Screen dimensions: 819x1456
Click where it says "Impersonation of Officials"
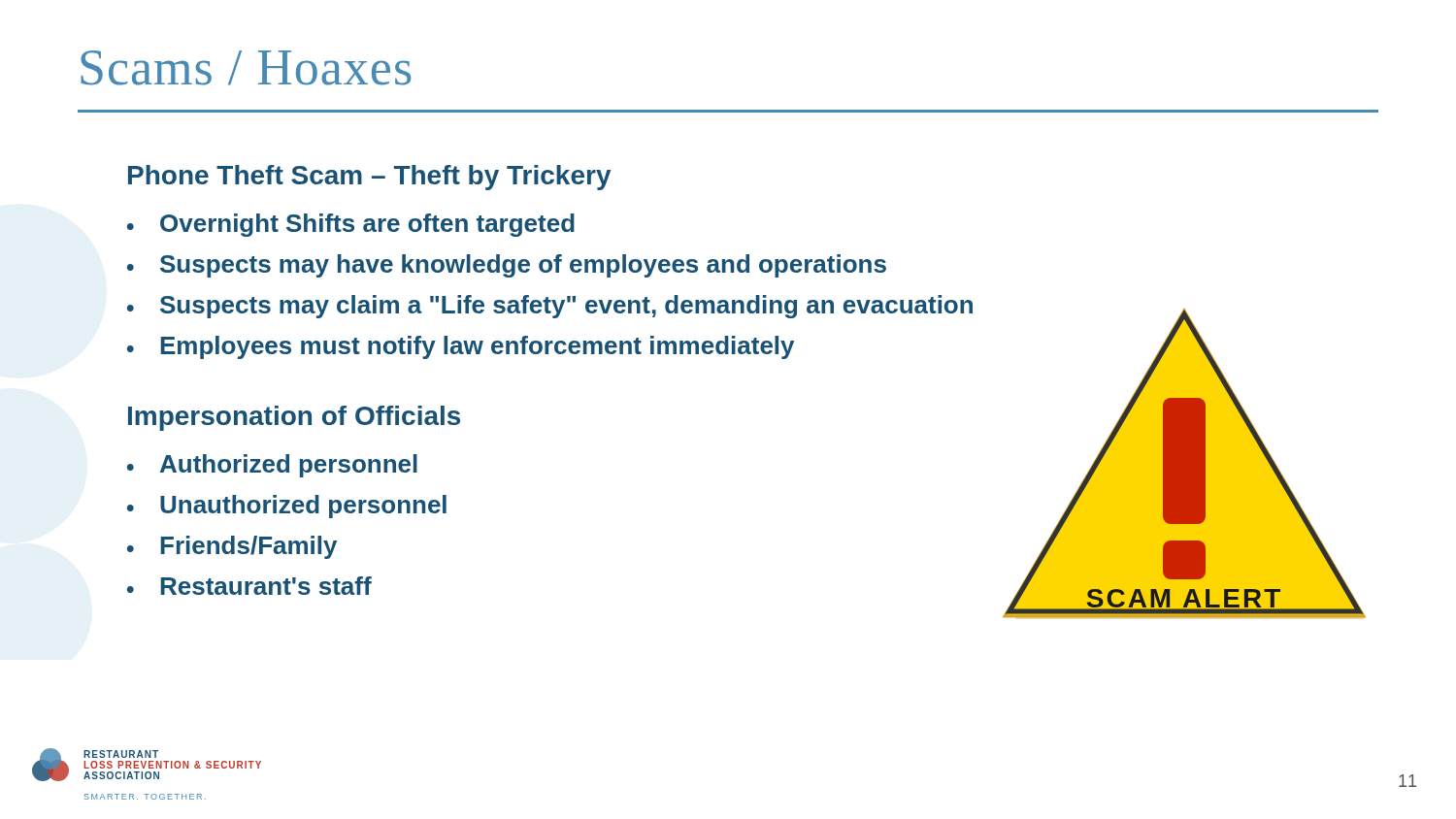tap(294, 416)
